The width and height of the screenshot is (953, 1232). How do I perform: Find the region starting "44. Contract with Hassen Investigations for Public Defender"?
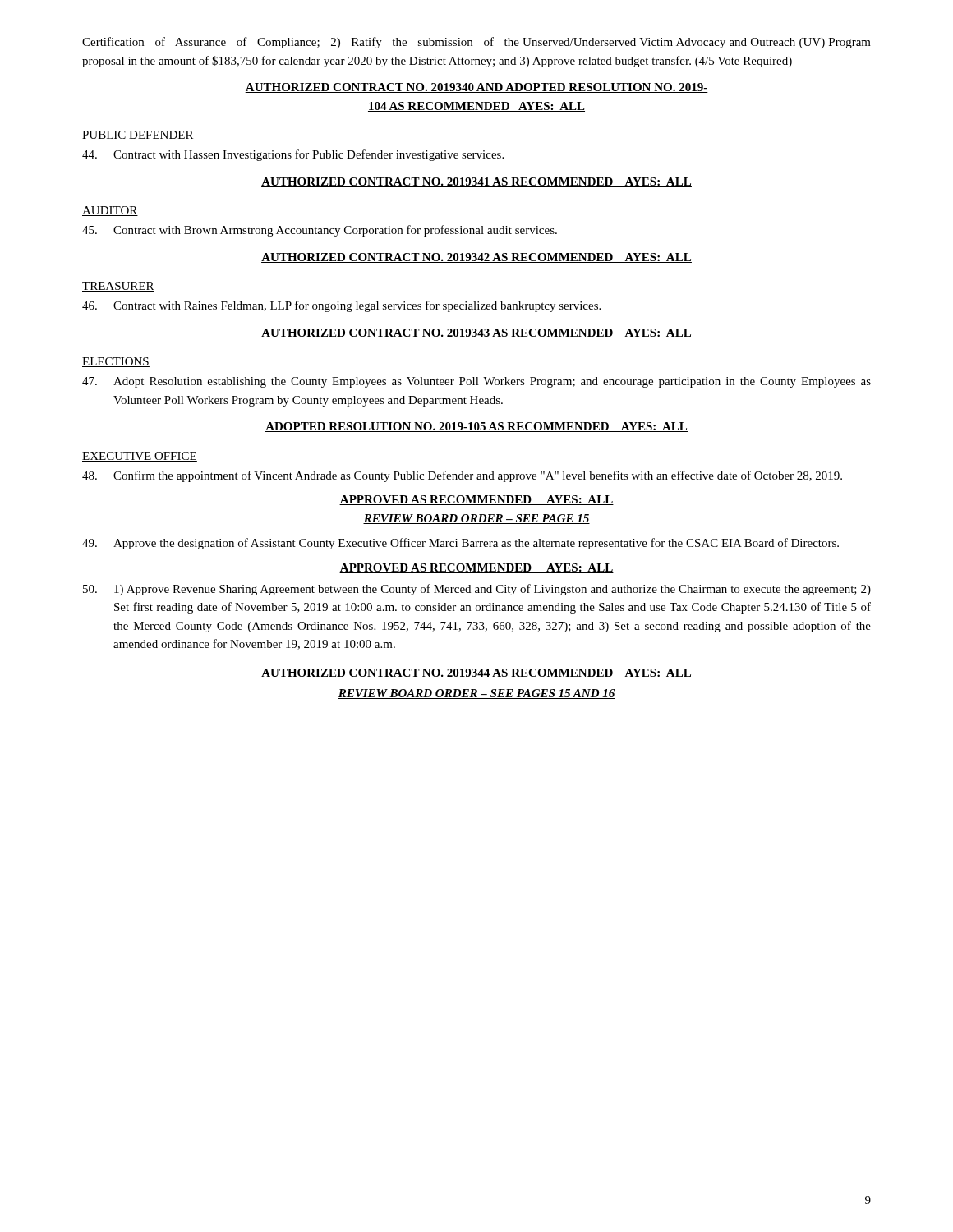click(x=476, y=155)
